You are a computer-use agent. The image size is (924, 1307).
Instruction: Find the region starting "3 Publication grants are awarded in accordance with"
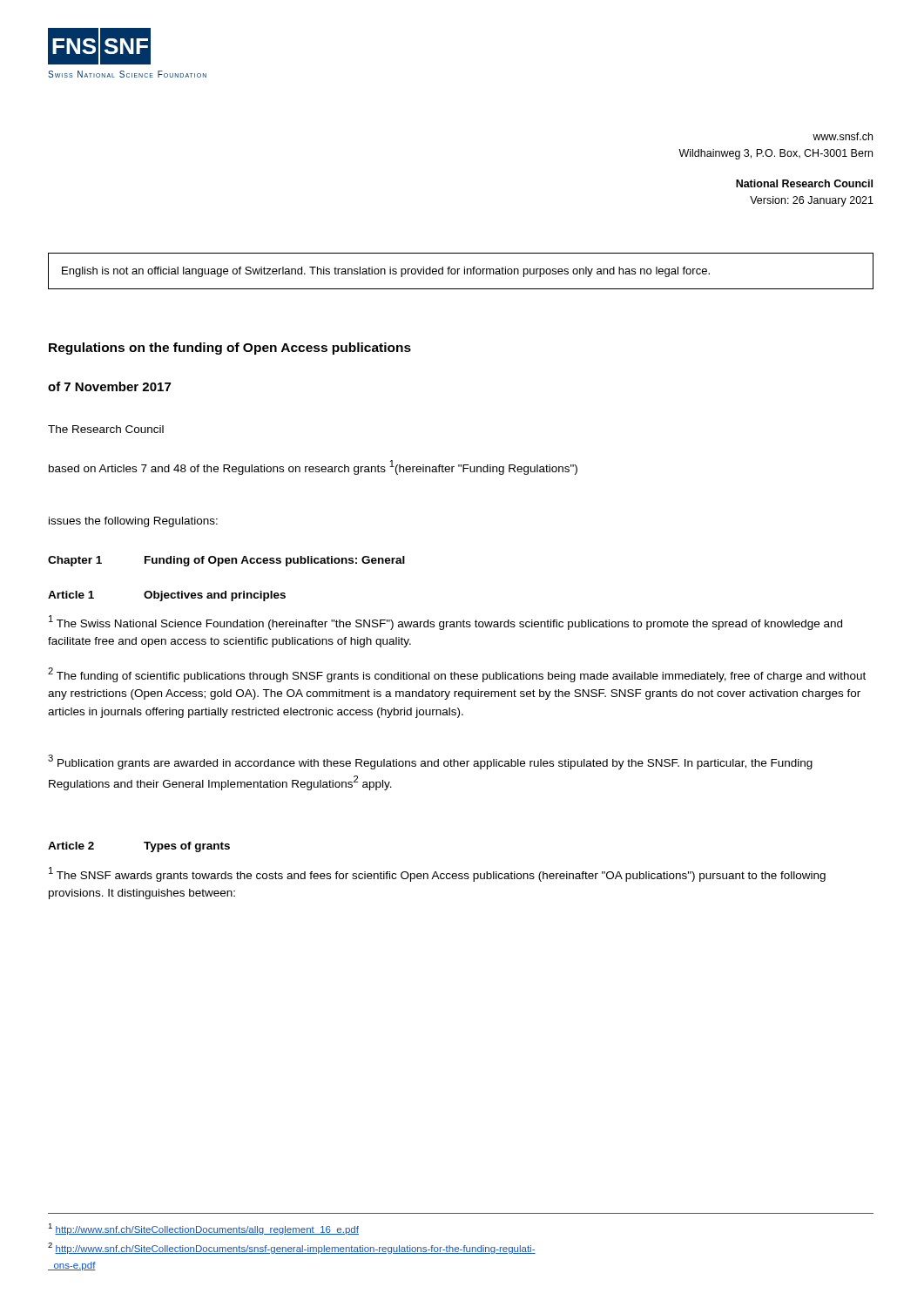coord(430,772)
